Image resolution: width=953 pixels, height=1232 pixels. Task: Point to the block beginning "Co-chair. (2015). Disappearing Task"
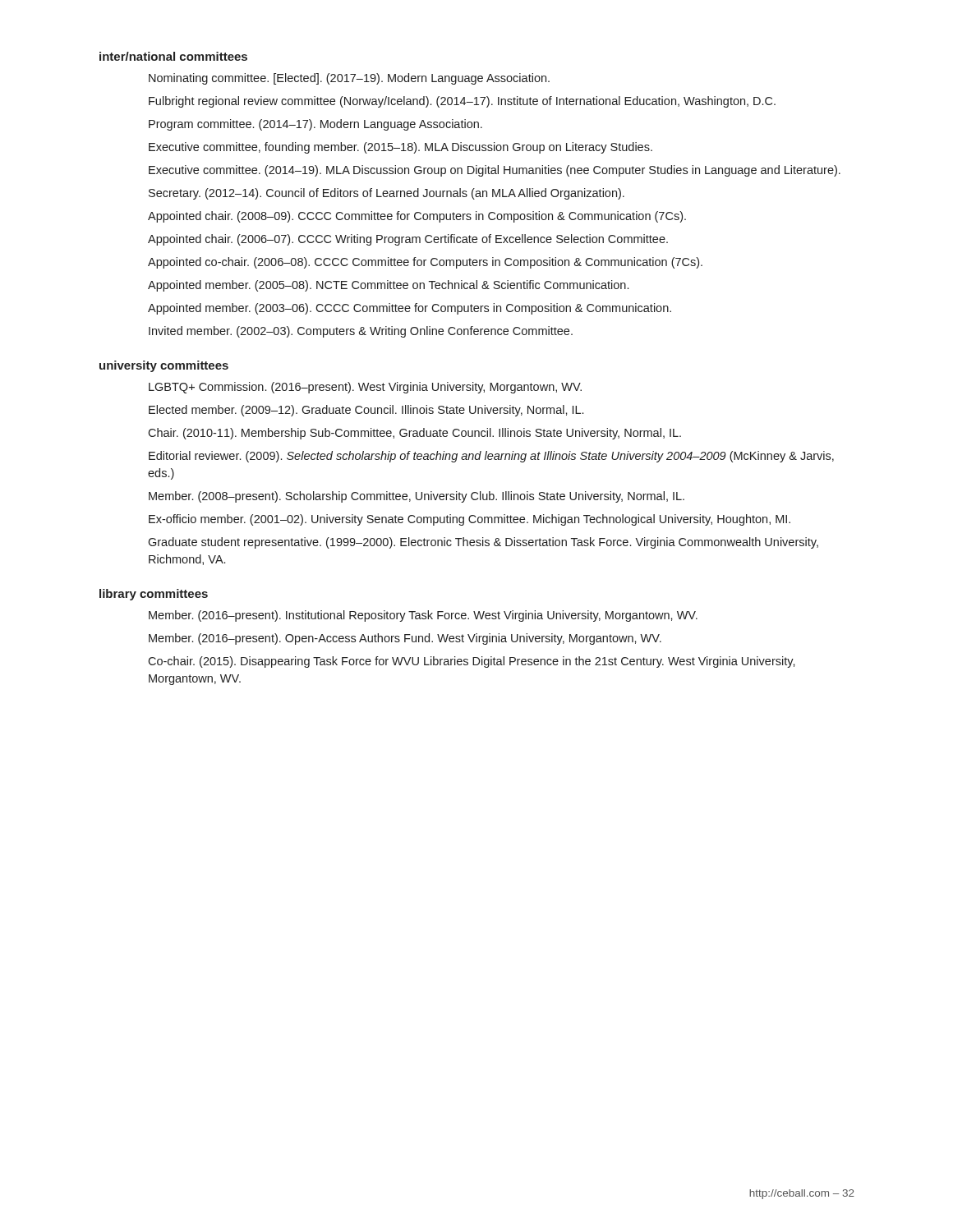[x=472, y=670]
